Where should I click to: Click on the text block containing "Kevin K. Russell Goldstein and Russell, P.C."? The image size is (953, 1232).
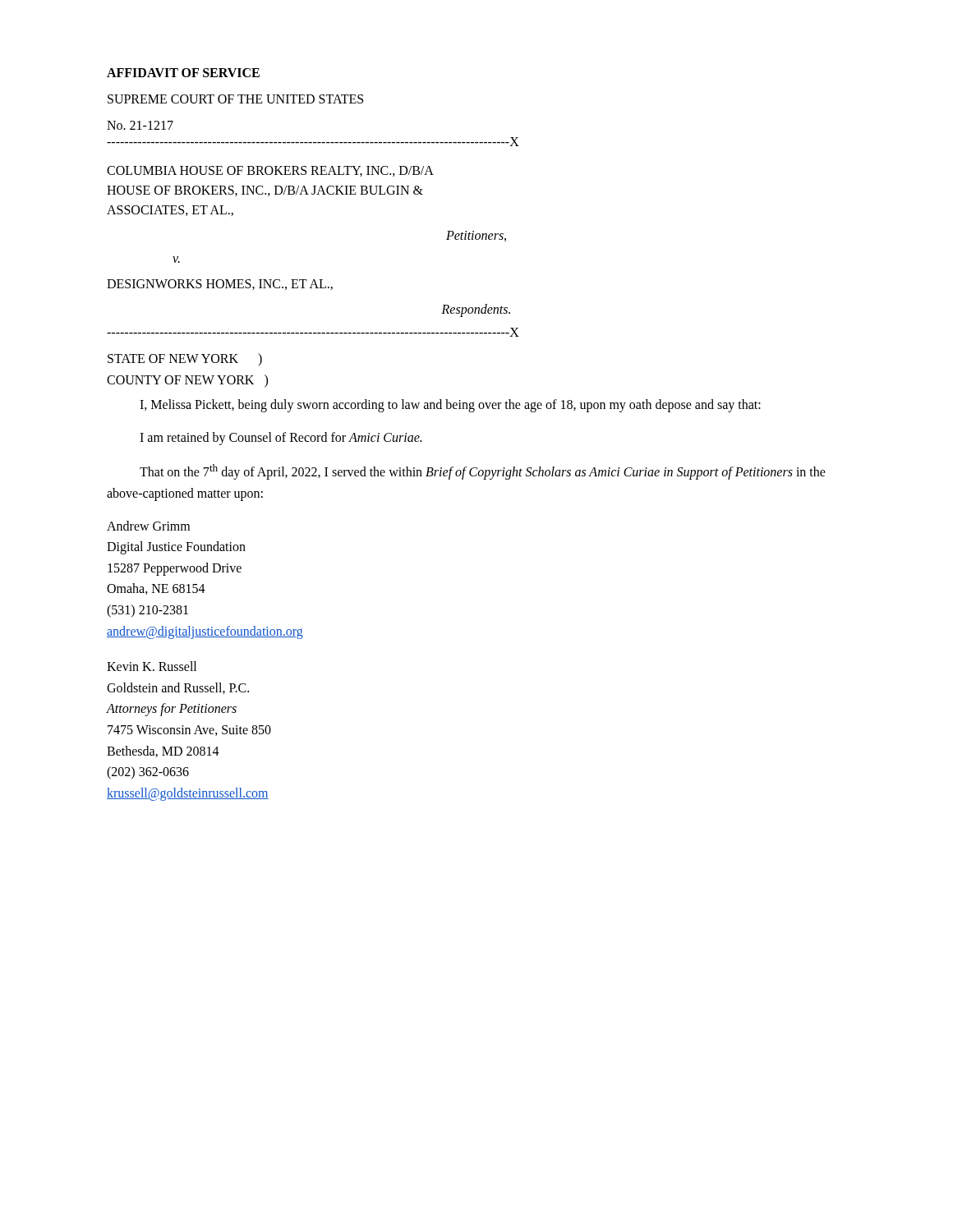pyautogui.click(x=189, y=730)
